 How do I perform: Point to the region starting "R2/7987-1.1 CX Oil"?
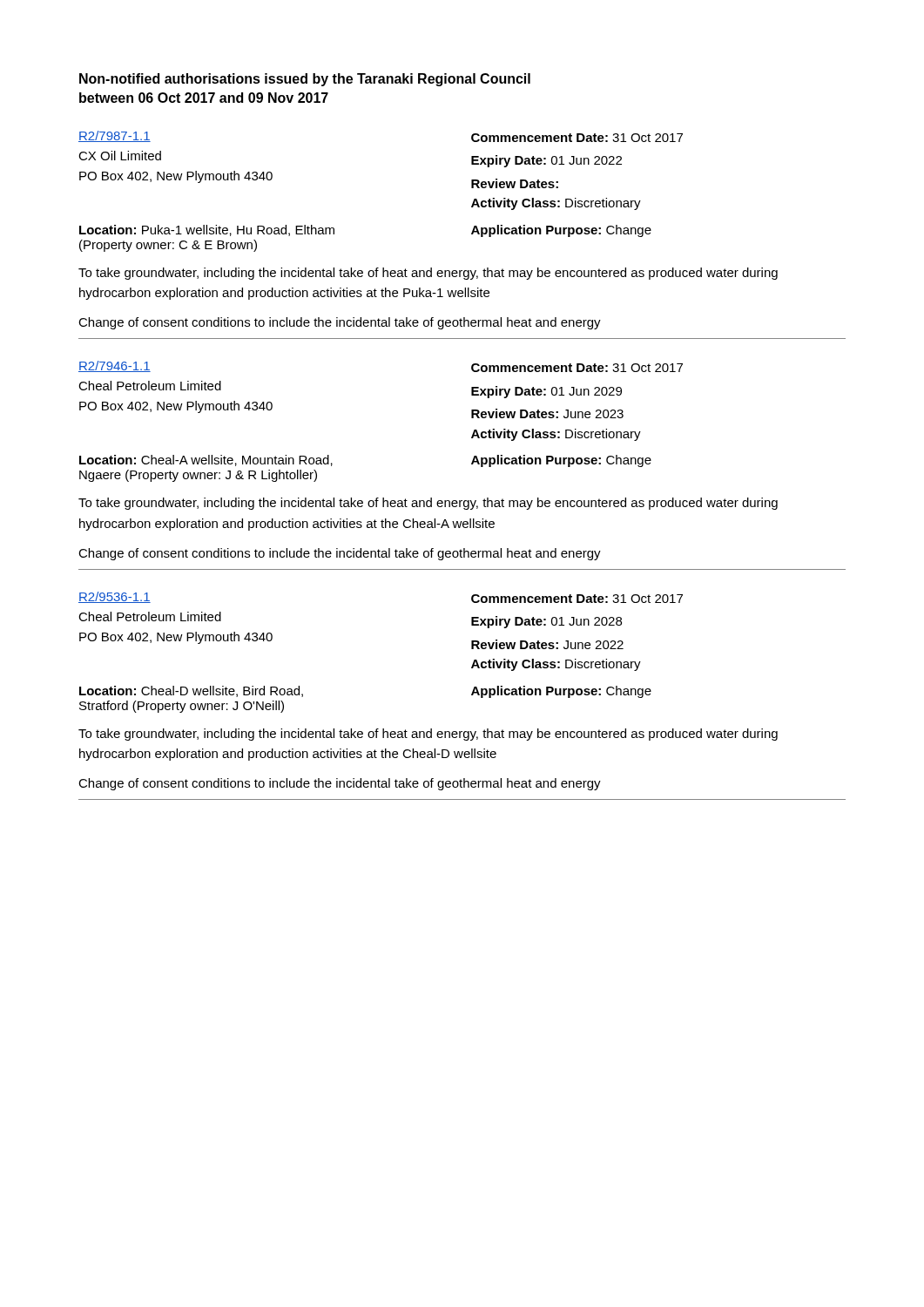pyautogui.click(x=462, y=190)
